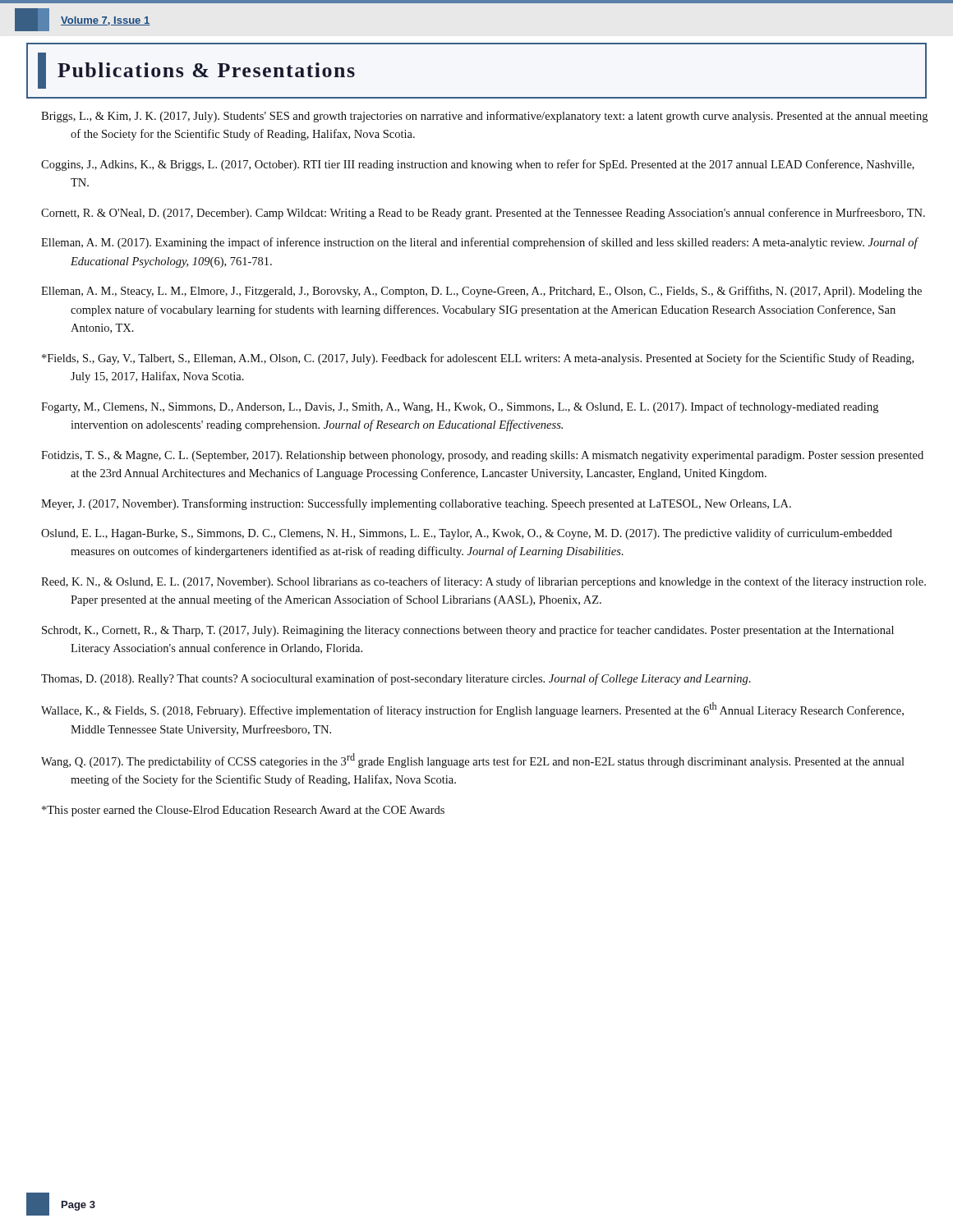The height and width of the screenshot is (1232, 953).
Task: Where is the passage that starts "Briggs, L., &"?
Action: (484, 125)
